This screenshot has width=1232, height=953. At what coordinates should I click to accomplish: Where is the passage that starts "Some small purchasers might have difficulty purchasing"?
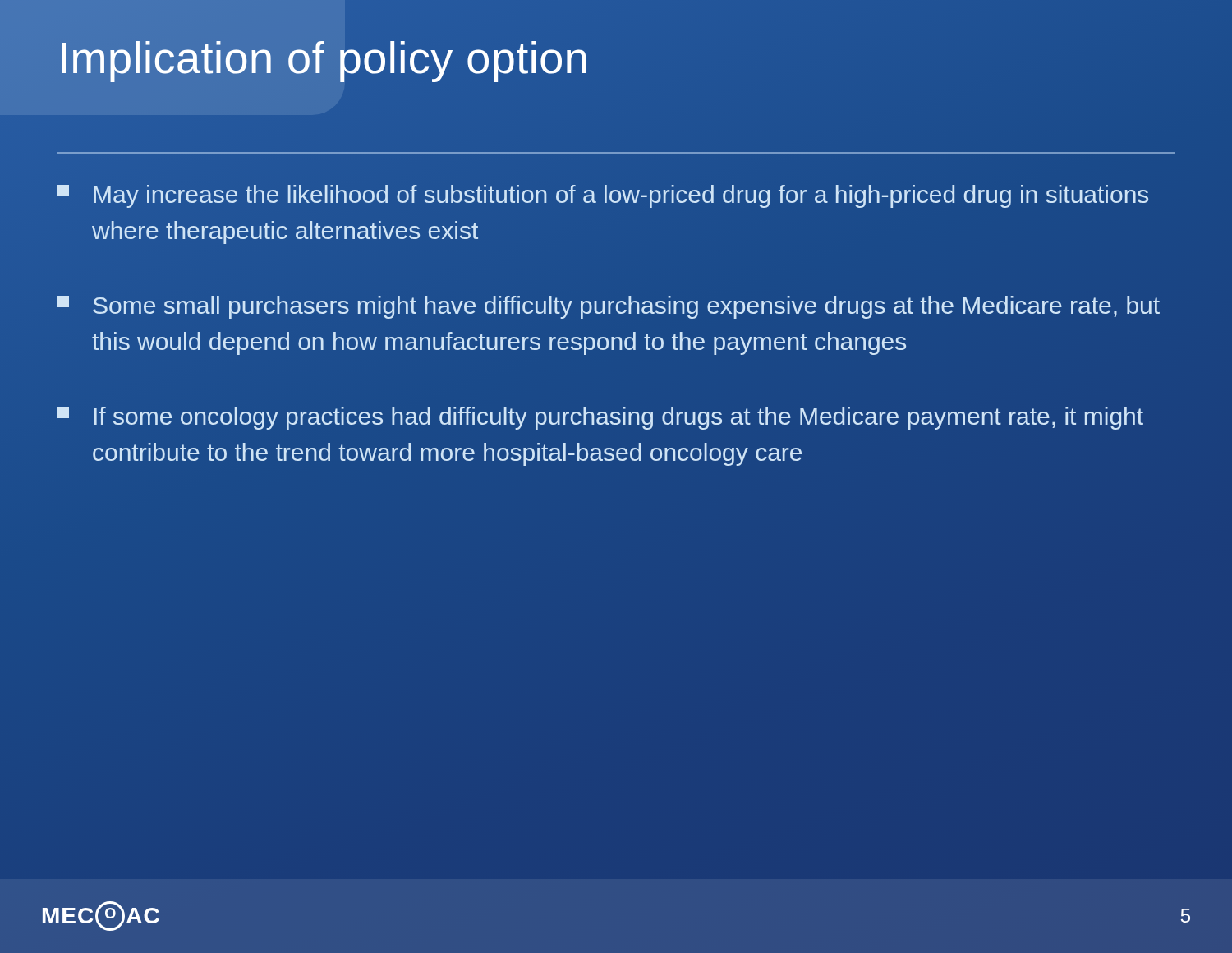point(616,323)
